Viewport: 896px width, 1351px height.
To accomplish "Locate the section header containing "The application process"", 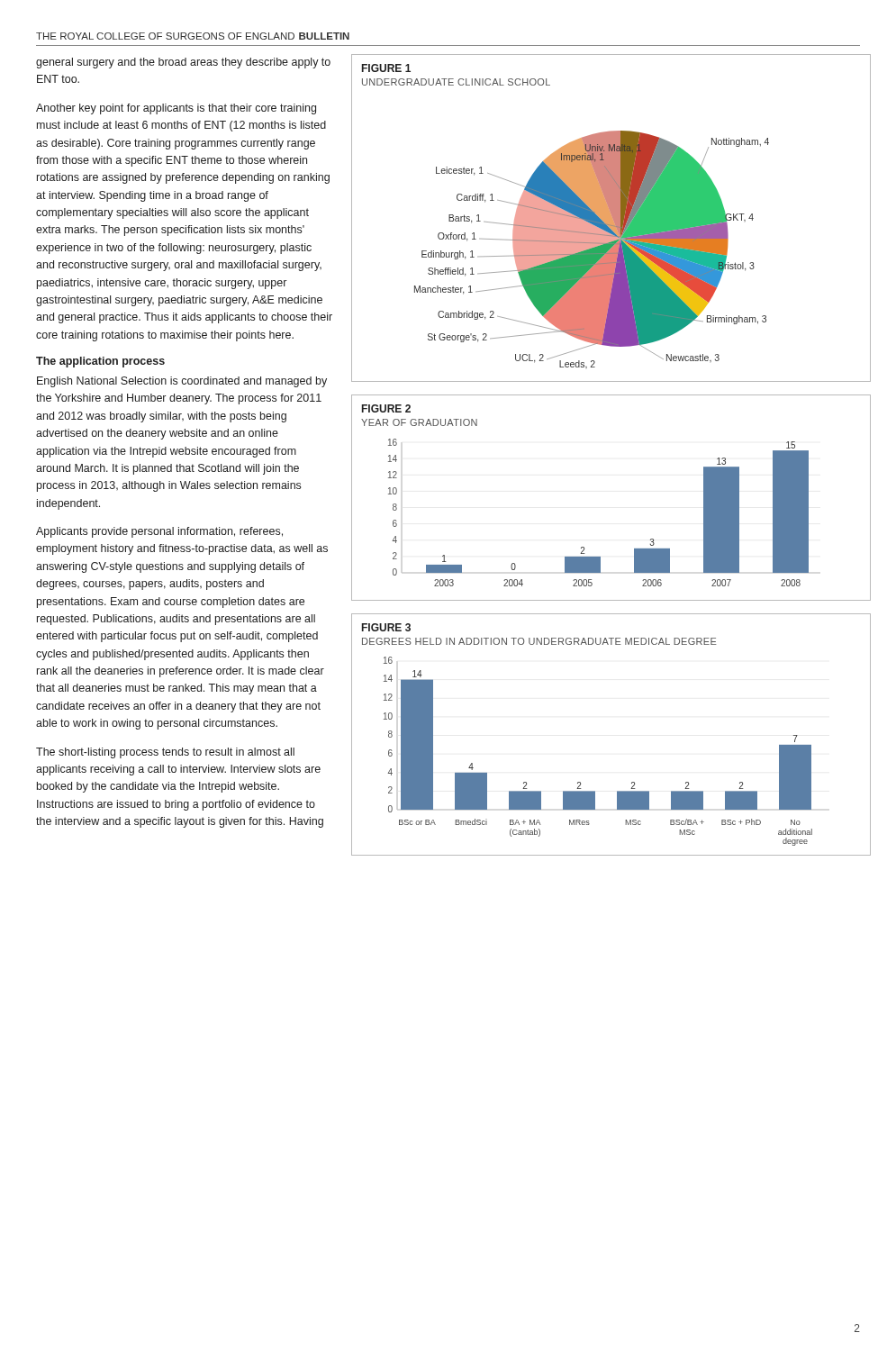I will 100,361.
